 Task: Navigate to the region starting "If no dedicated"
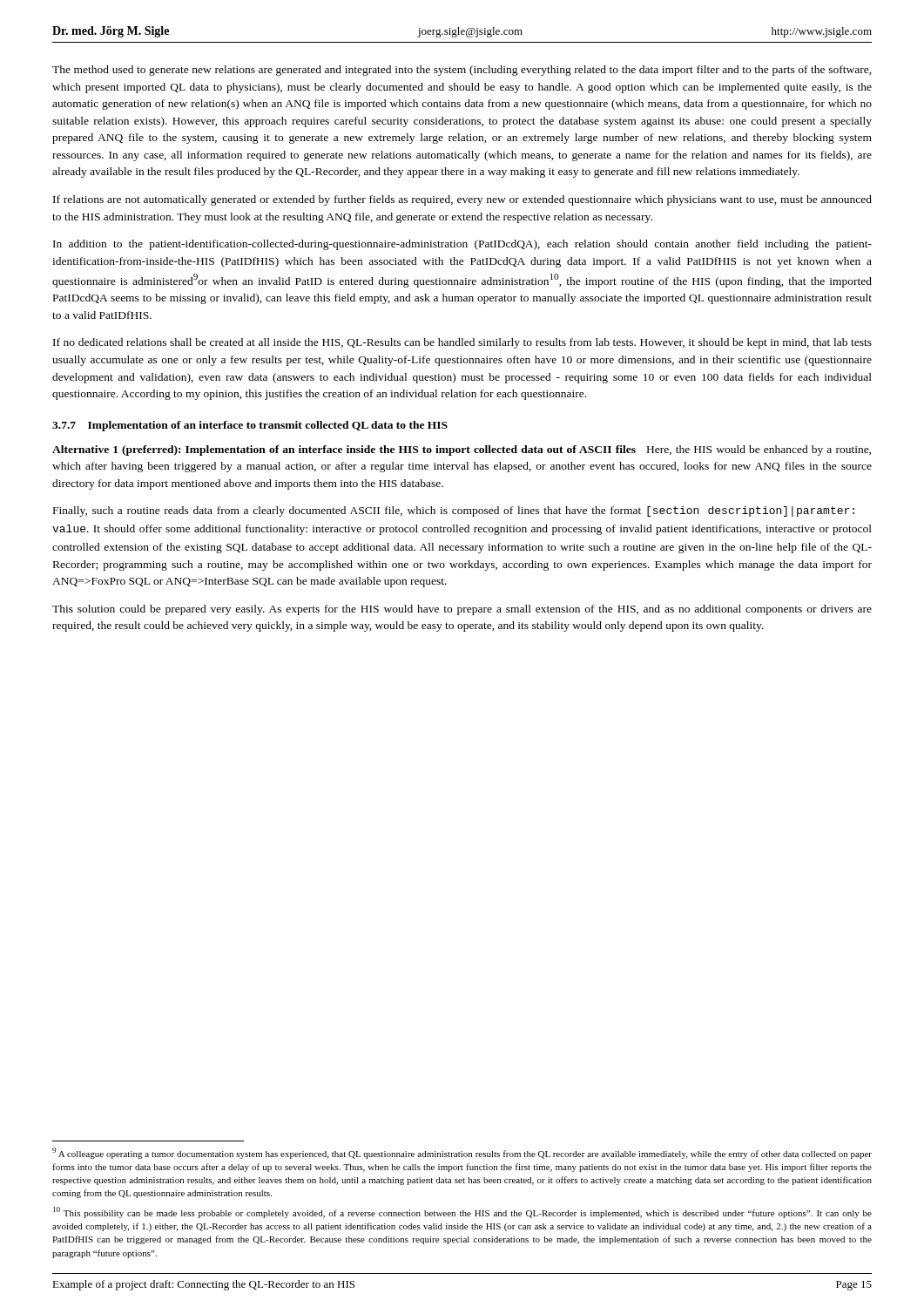[x=462, y=368]
